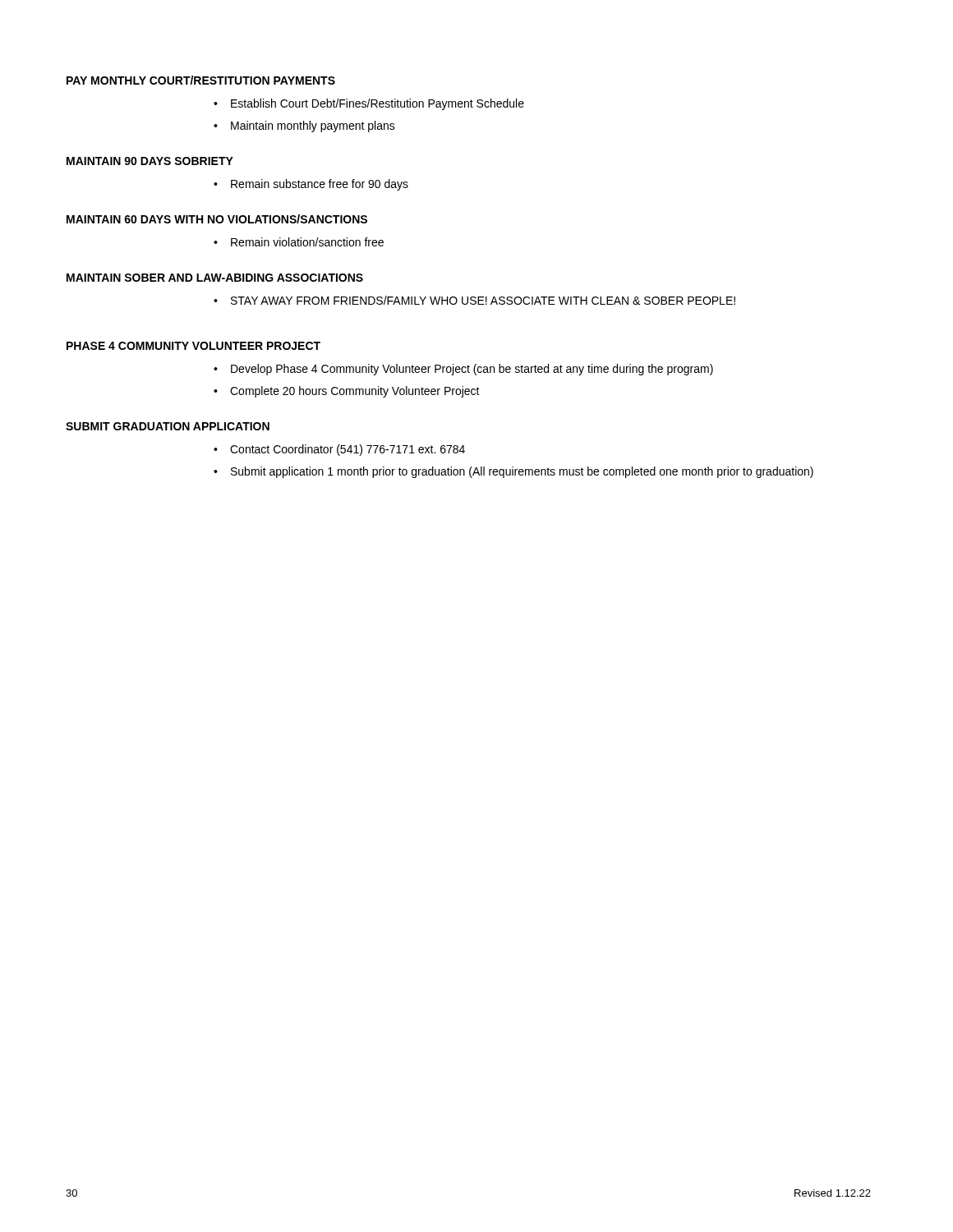Find the section header that says "SUBMIT GRADUATION APPLICATION"
953x1232 pixels.
(x=168, y=426)
